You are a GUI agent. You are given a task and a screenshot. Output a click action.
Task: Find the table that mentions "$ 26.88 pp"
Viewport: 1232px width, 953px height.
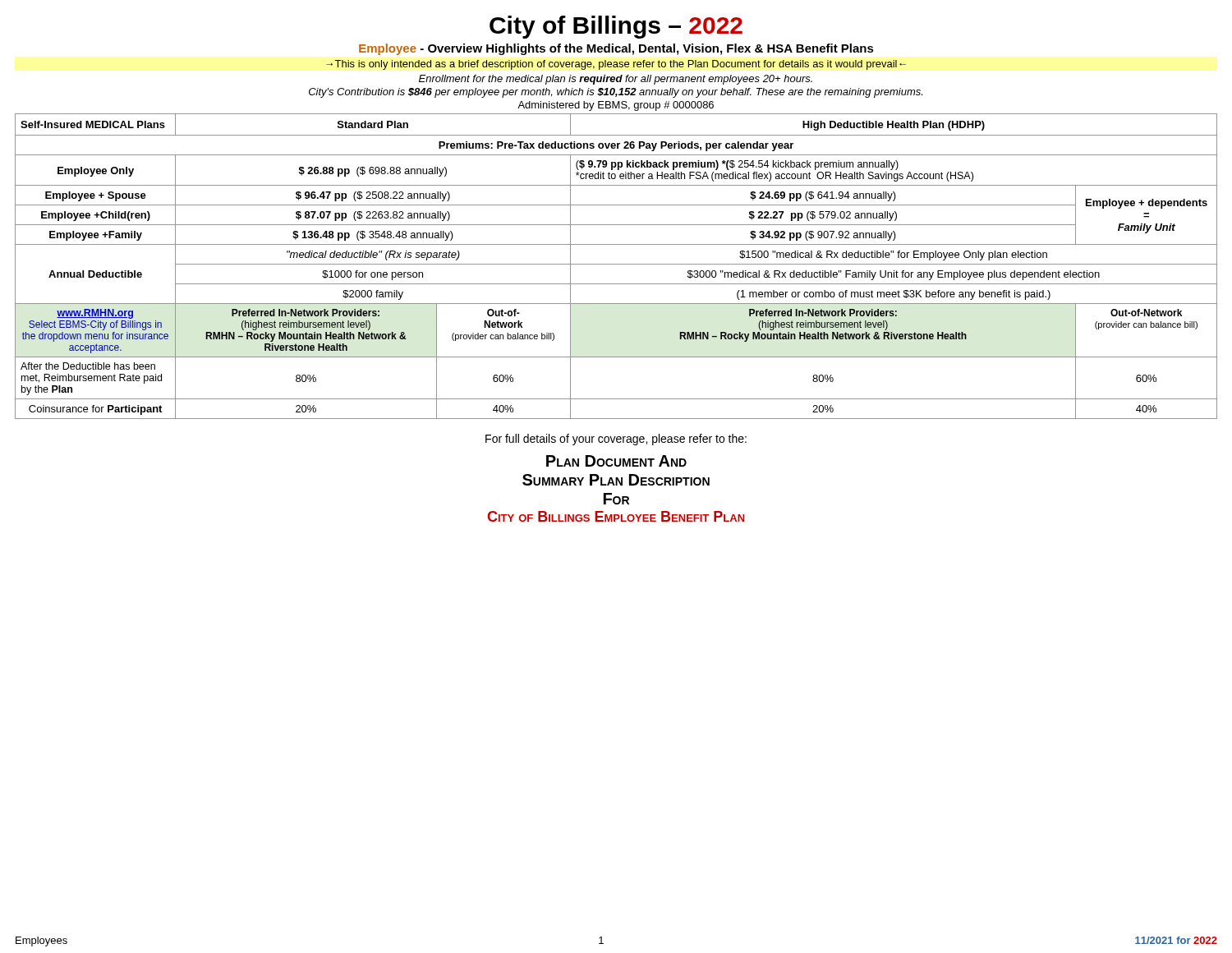coord(616,266)
